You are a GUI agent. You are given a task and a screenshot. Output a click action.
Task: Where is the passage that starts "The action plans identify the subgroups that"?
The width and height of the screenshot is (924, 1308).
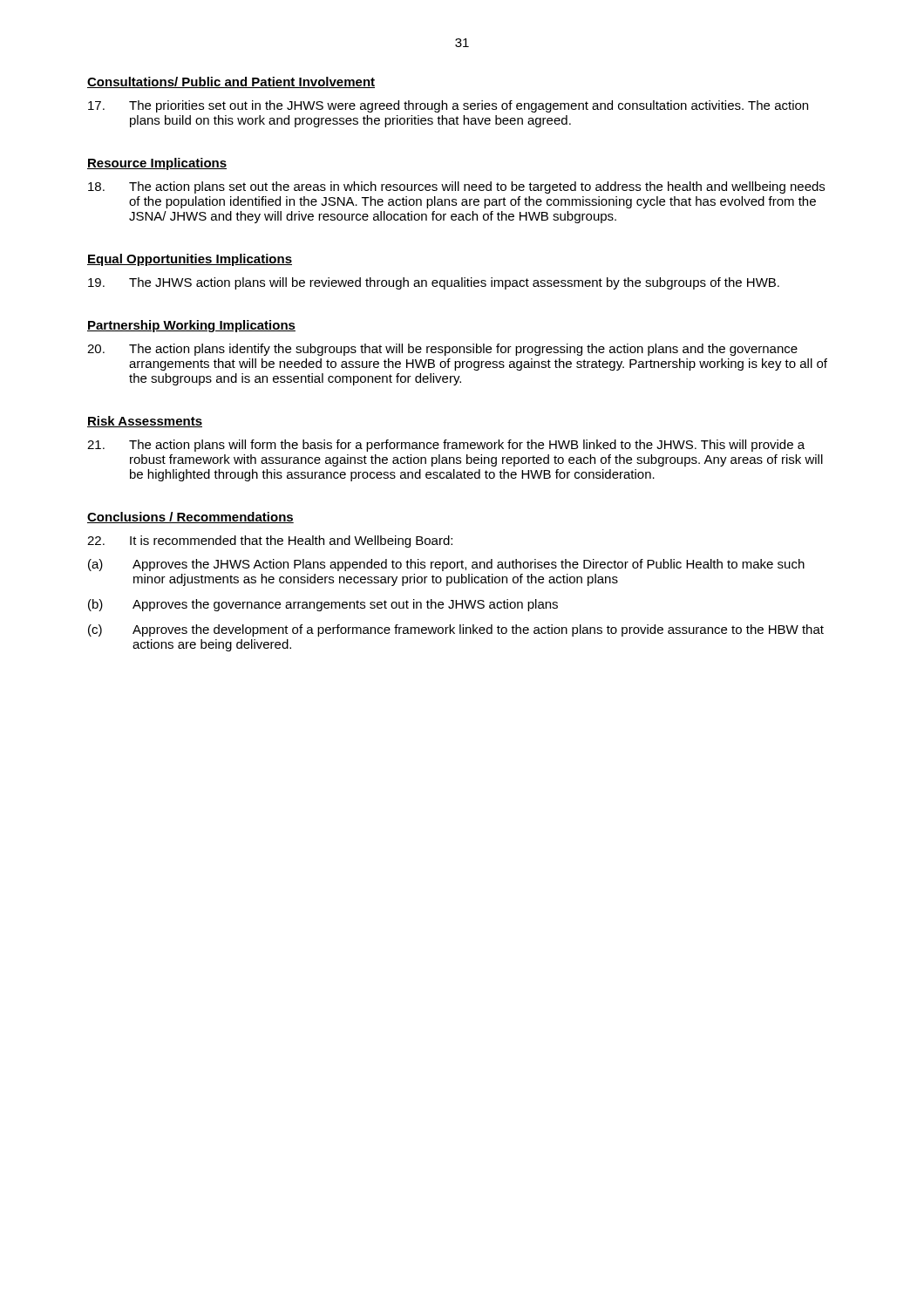[x=462, y=363]
